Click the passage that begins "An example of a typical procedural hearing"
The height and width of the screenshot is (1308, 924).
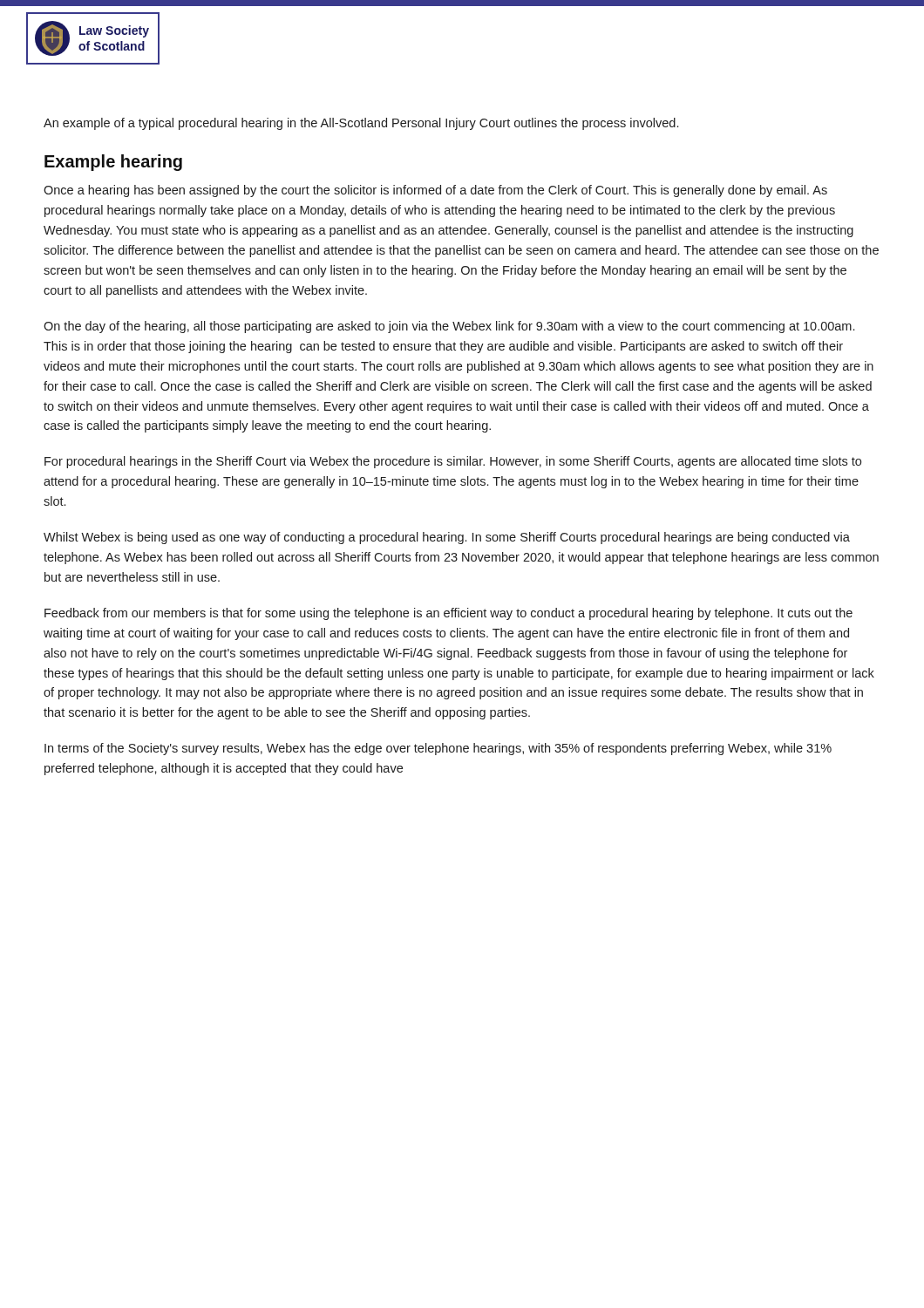[362, 123]
